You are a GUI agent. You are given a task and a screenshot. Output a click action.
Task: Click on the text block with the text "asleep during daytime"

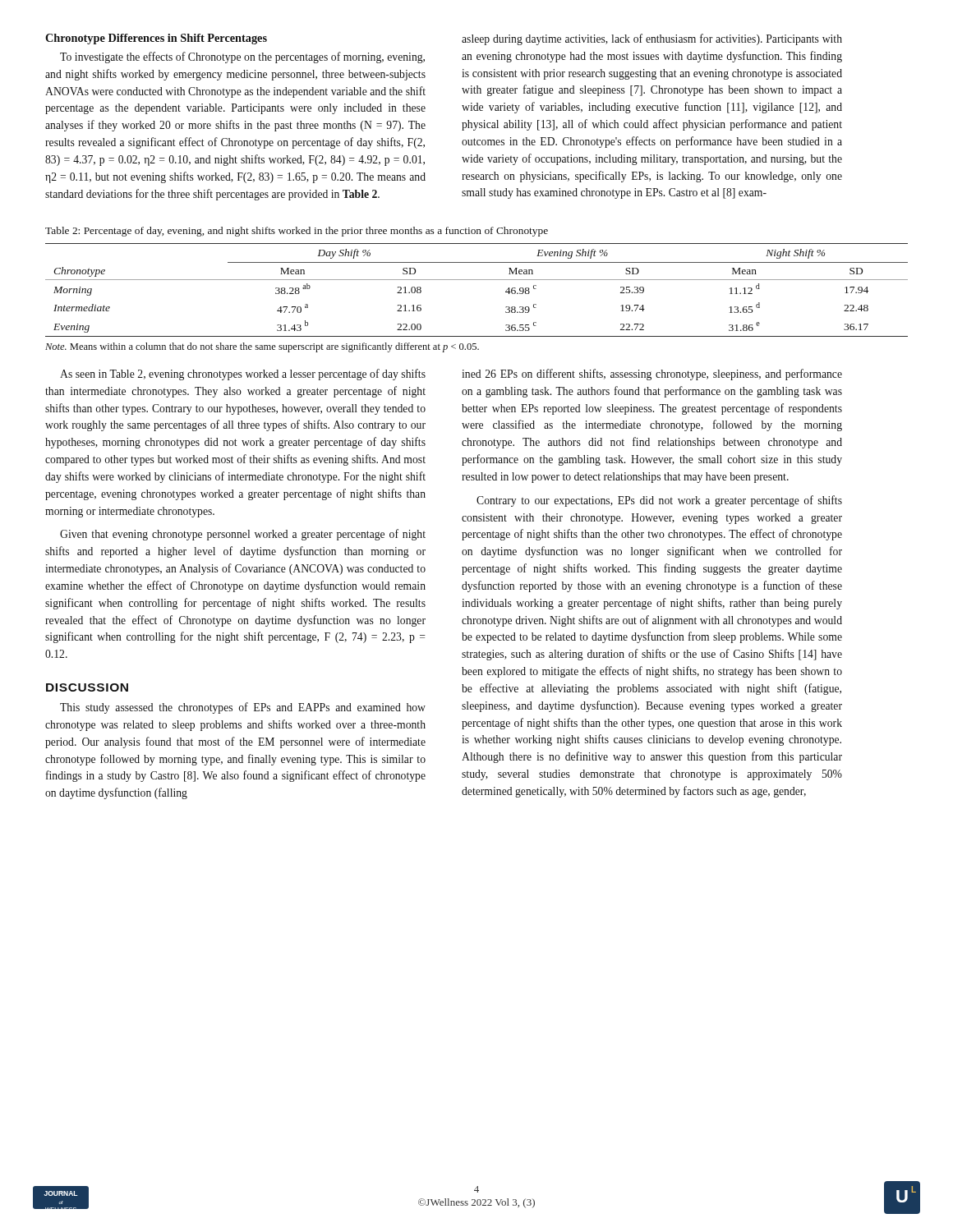(652, 116)
